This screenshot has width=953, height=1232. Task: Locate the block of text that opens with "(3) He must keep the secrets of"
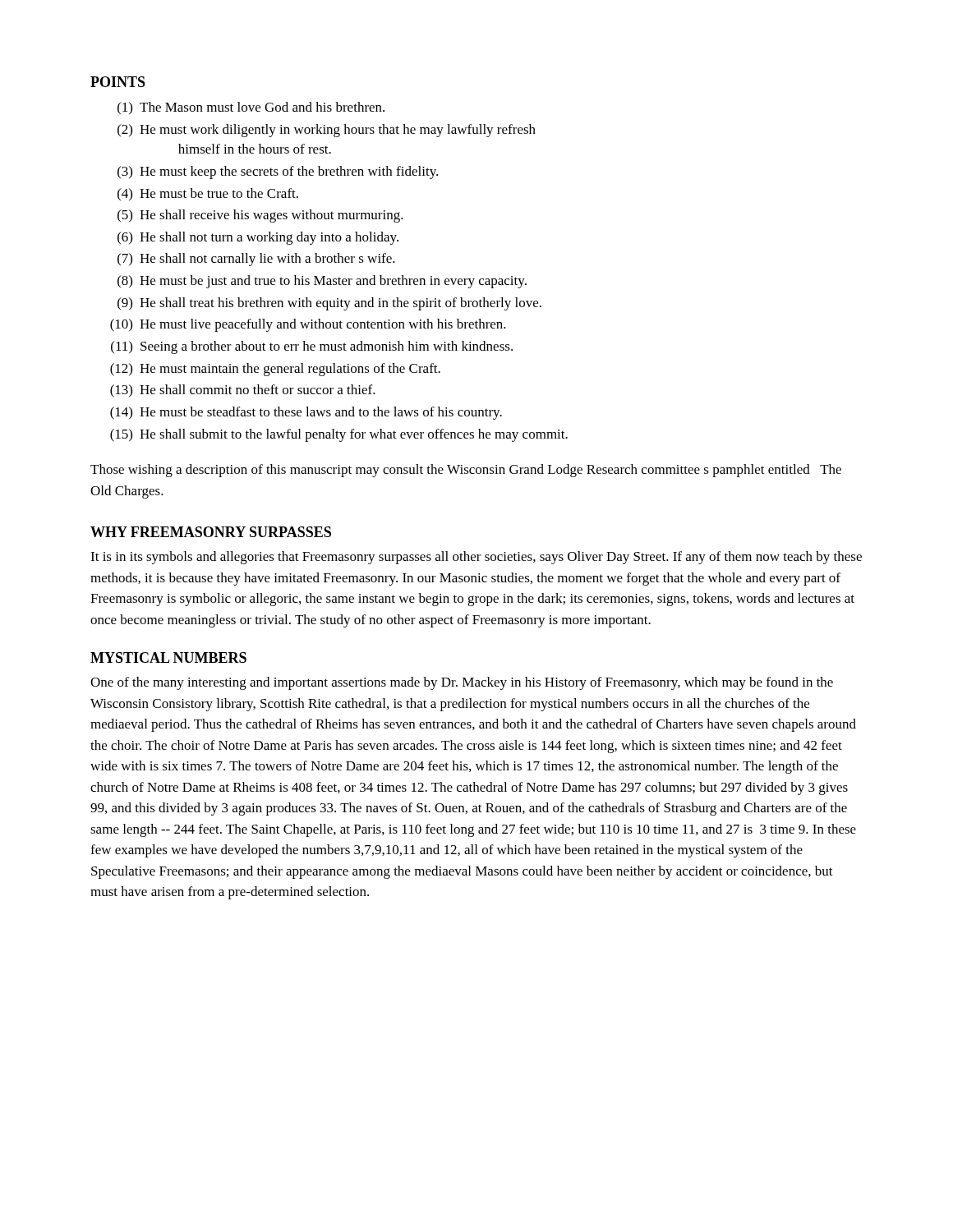tap(278, 172)
